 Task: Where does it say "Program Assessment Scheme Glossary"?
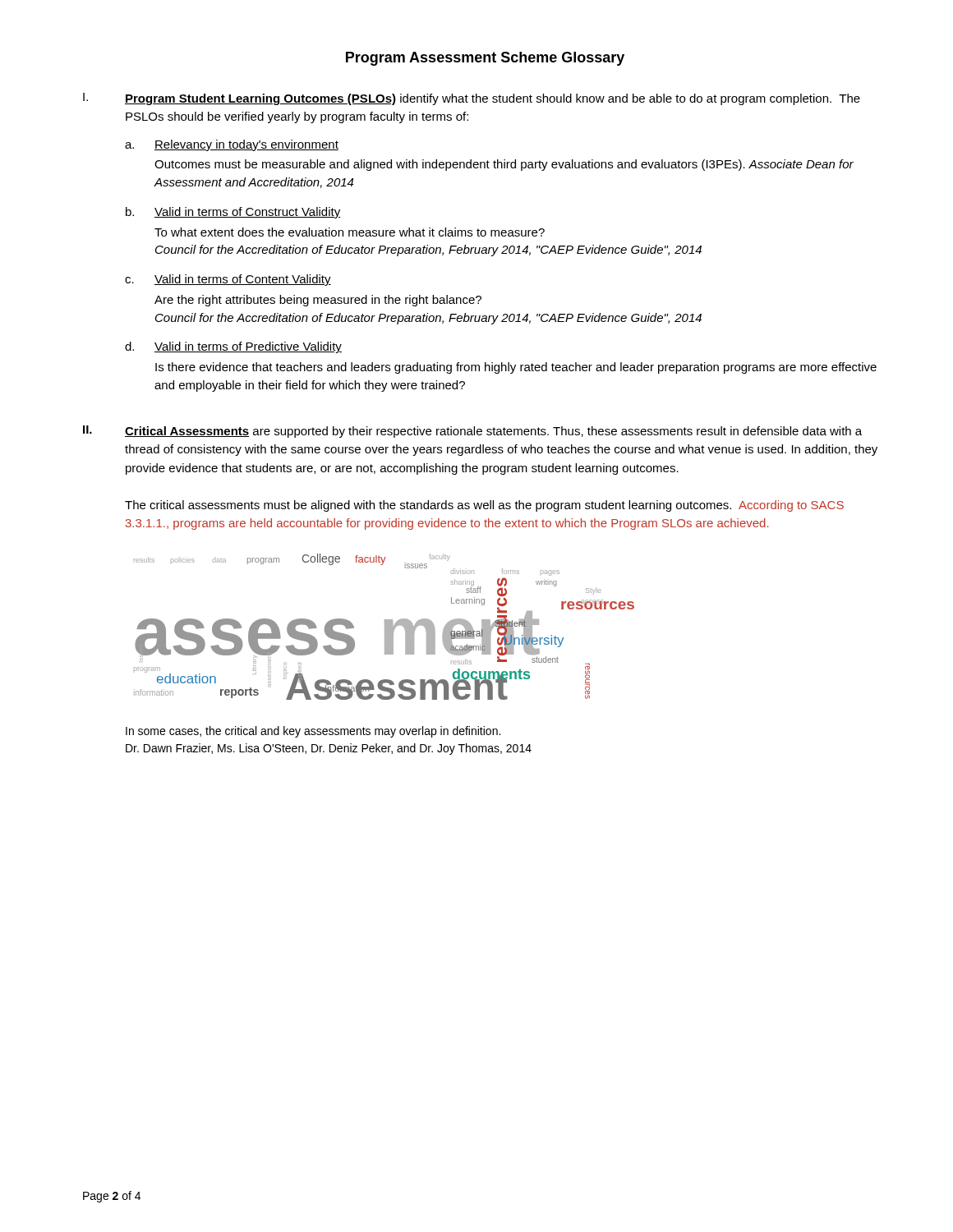[485, 58]
